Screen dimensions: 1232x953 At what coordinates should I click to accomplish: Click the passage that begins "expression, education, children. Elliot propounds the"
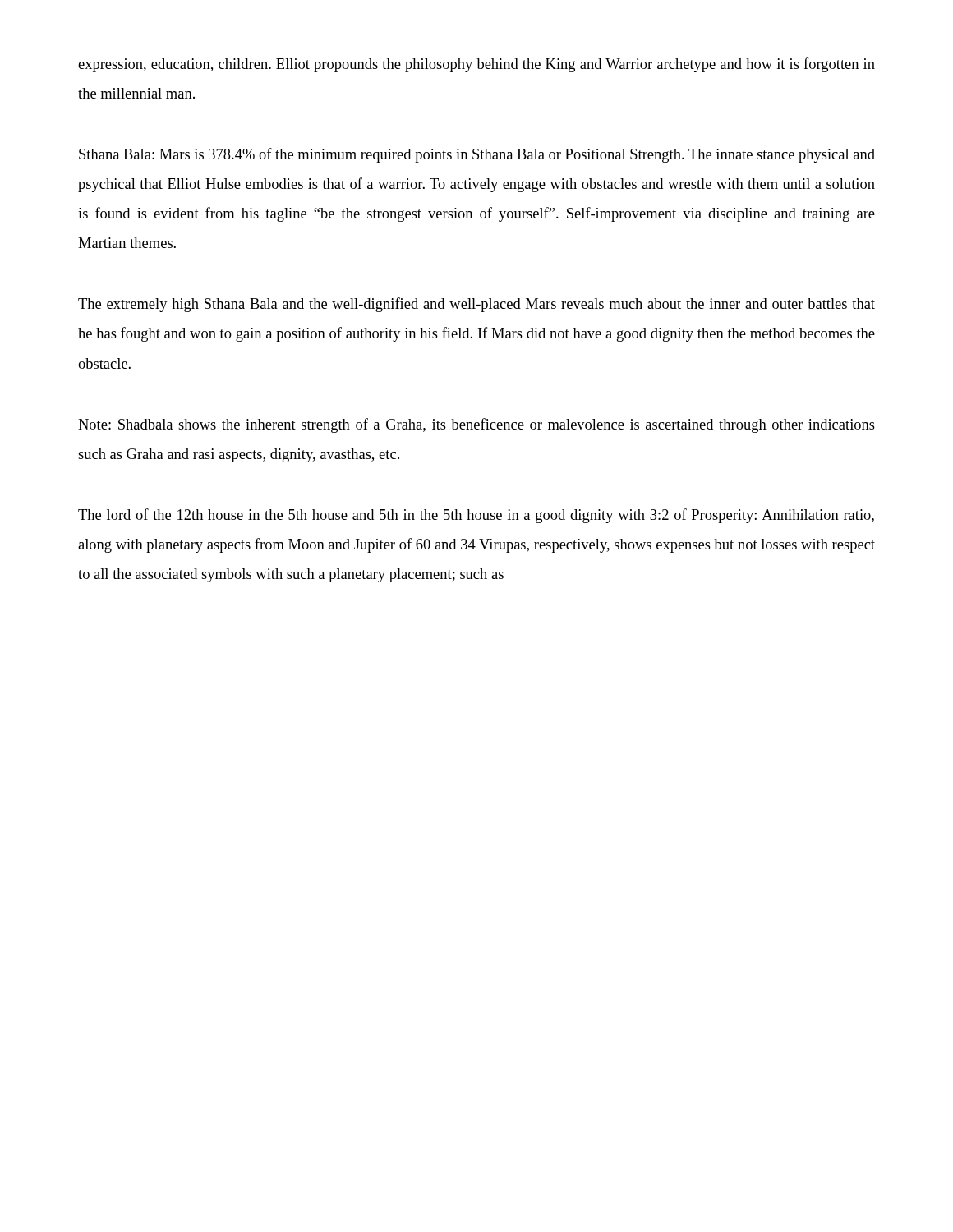(x=476, y=79)
